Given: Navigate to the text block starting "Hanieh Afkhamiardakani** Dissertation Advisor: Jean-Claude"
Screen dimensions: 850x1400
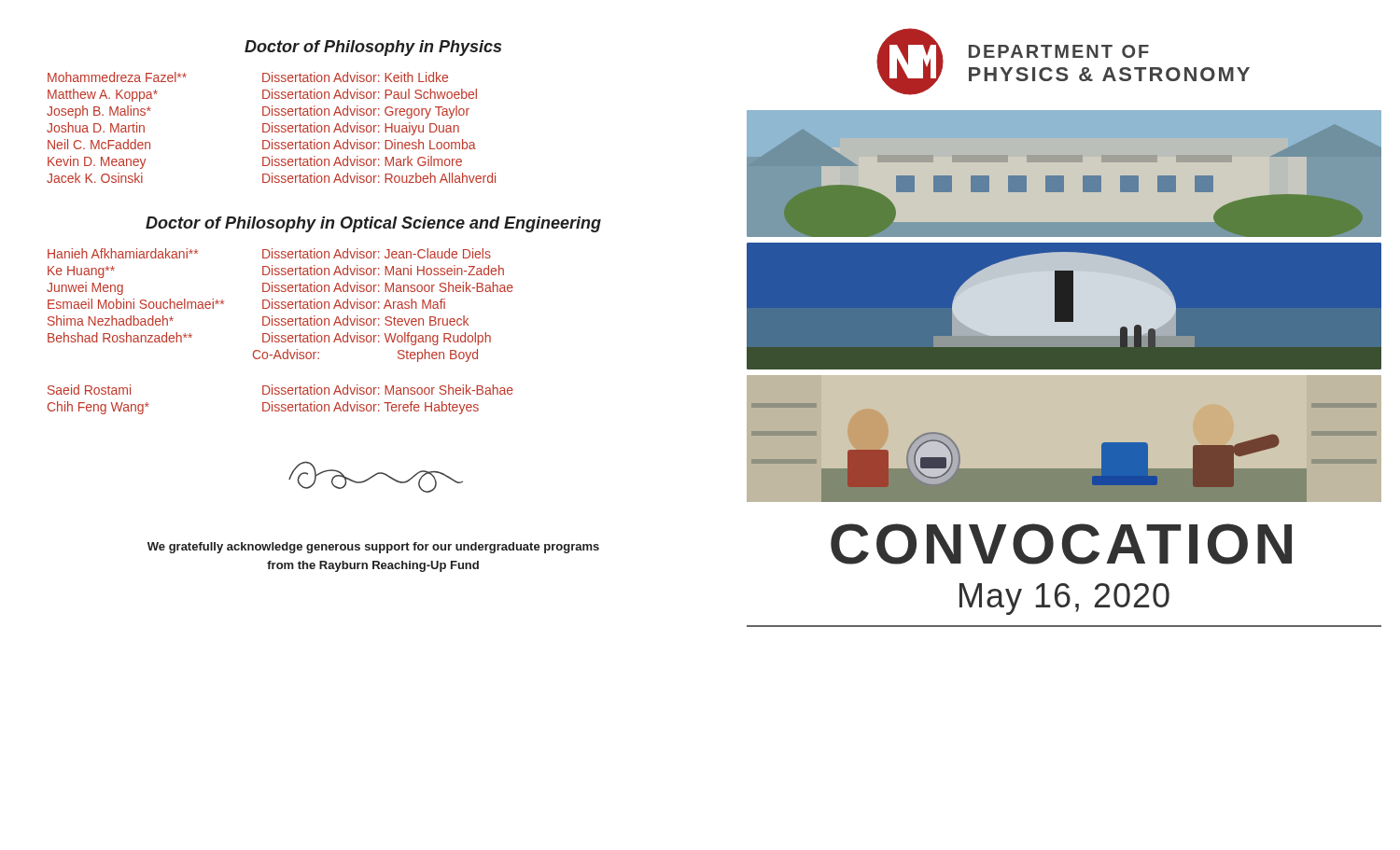Looking at the screenshot, I should point(373,254).
